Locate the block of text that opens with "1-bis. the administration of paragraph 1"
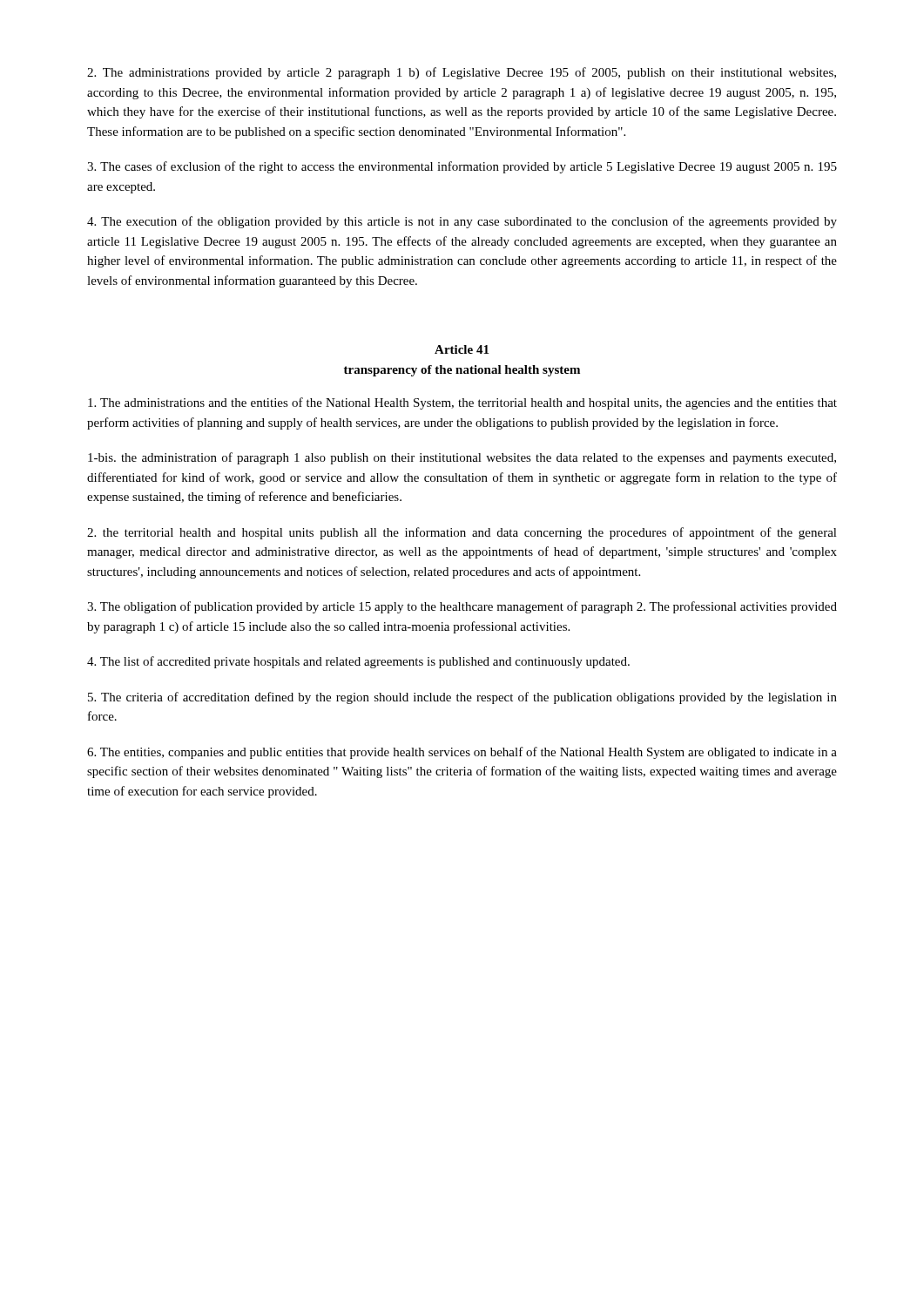 tap(462, 477)
